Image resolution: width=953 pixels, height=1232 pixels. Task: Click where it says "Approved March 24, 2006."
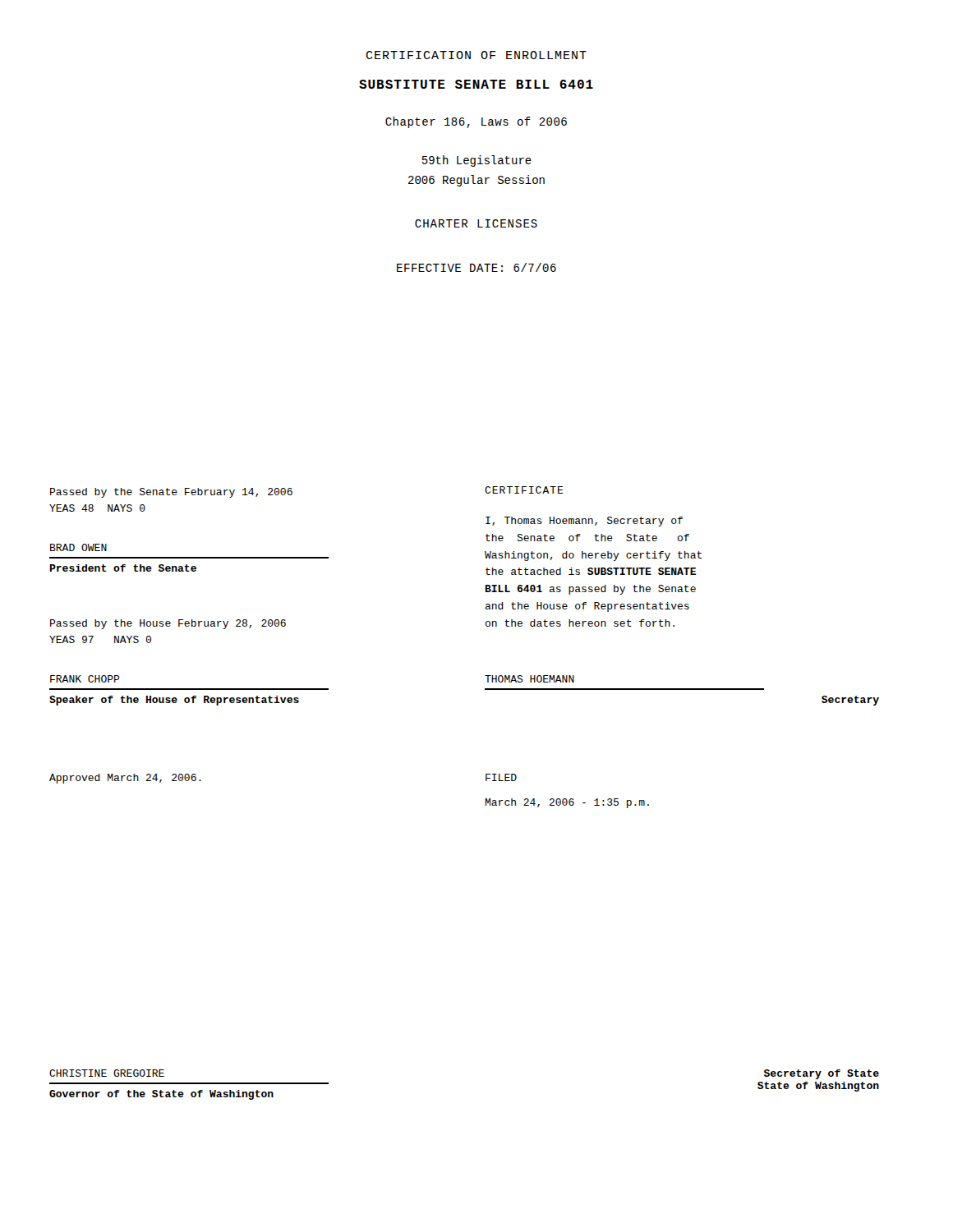[126, 778]
